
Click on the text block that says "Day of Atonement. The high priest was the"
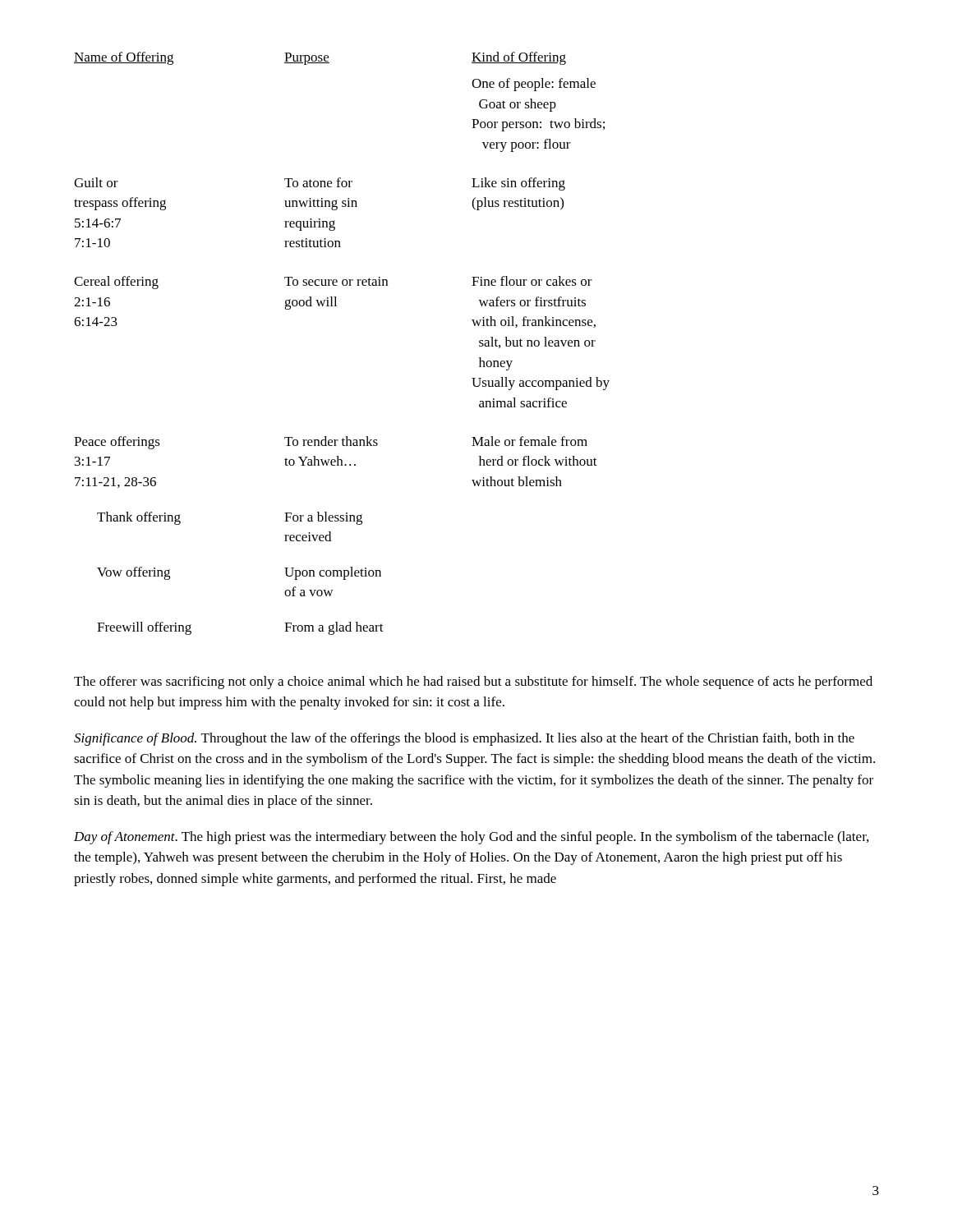click(472, 857)
